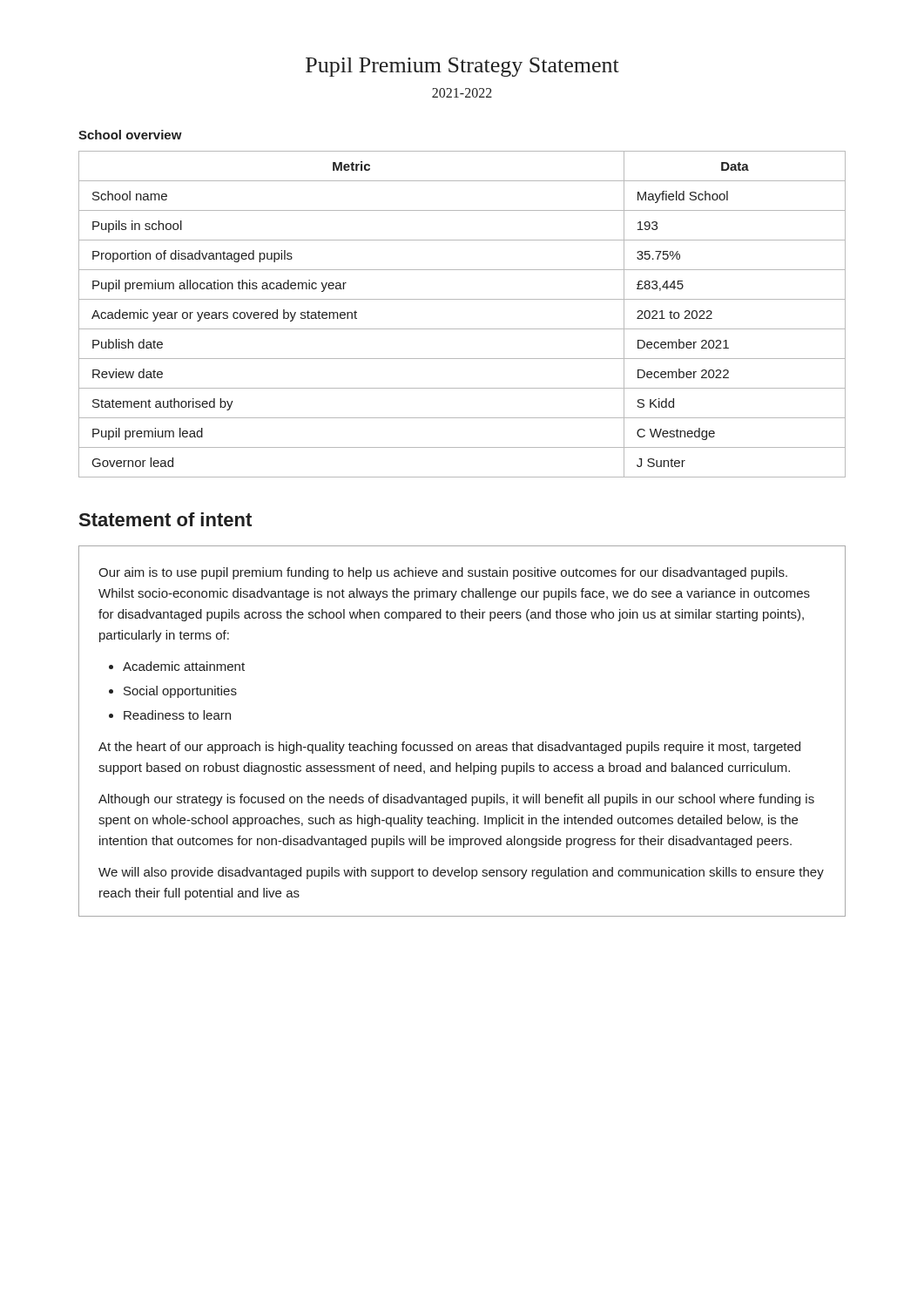Find the list item with the text "Readiness to learn"
This screenshot has width=924, height=1307.
coord(177,715)
